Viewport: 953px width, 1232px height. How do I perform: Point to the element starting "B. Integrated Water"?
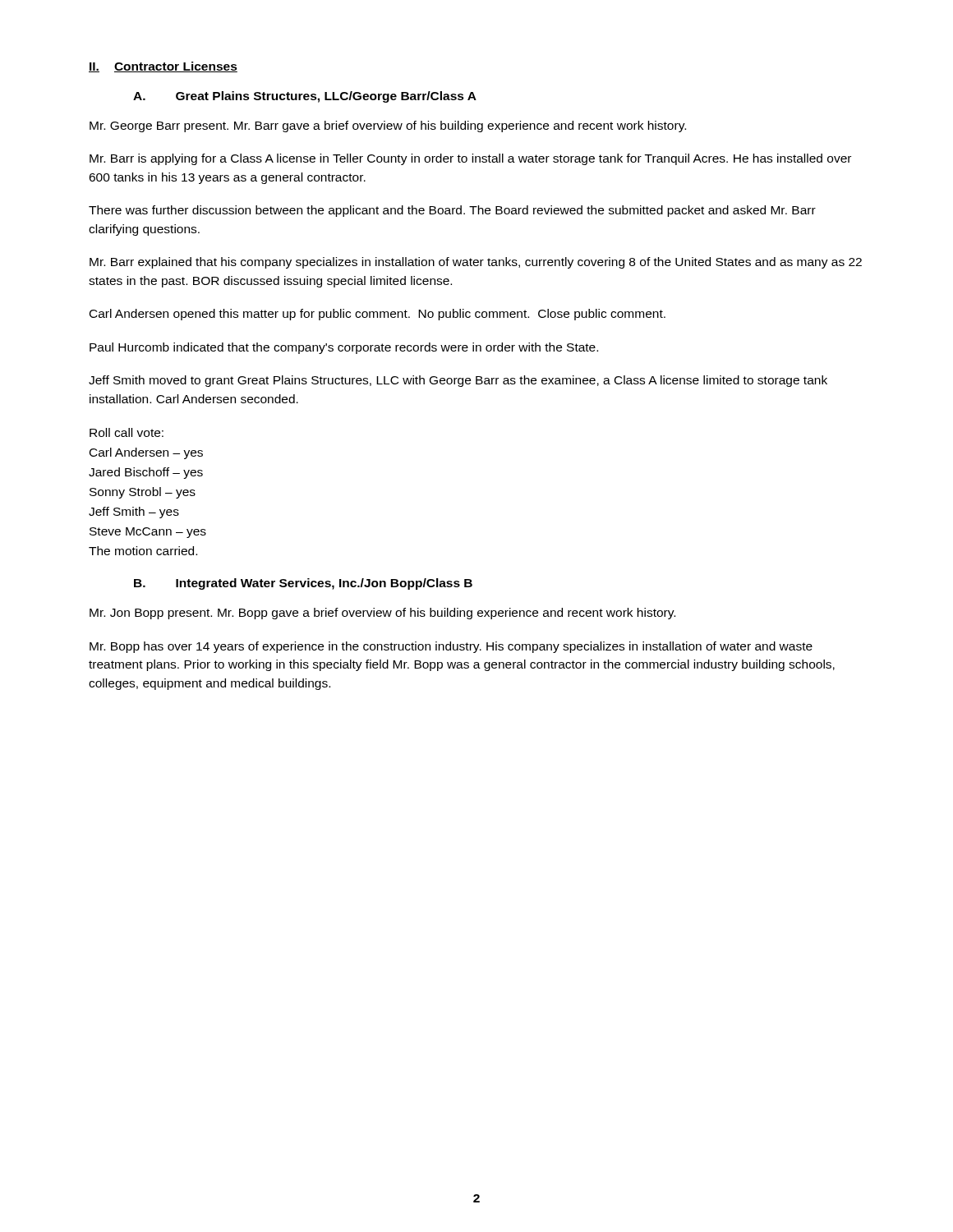303,583
